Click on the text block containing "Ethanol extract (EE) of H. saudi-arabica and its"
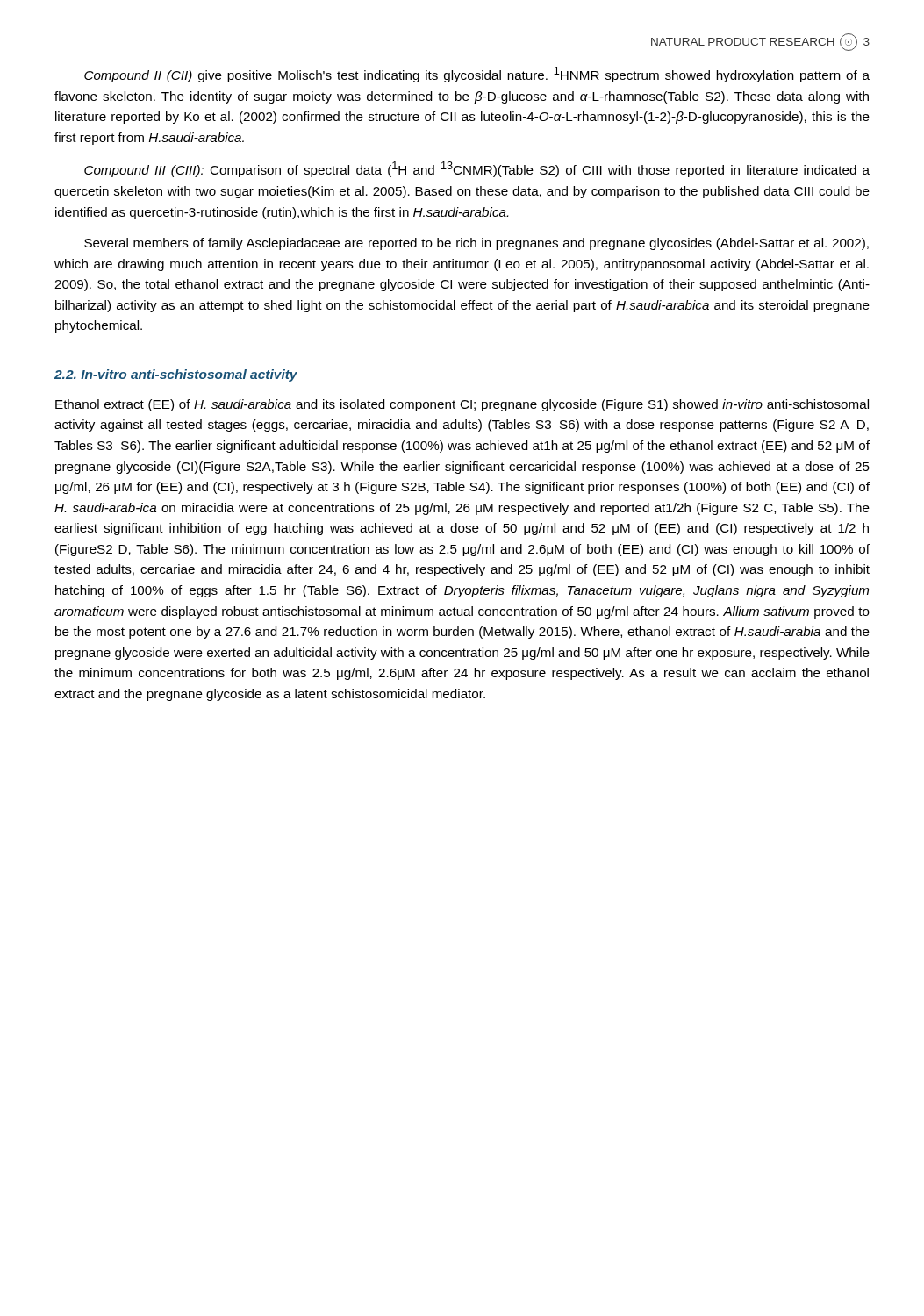 point(462,549)
